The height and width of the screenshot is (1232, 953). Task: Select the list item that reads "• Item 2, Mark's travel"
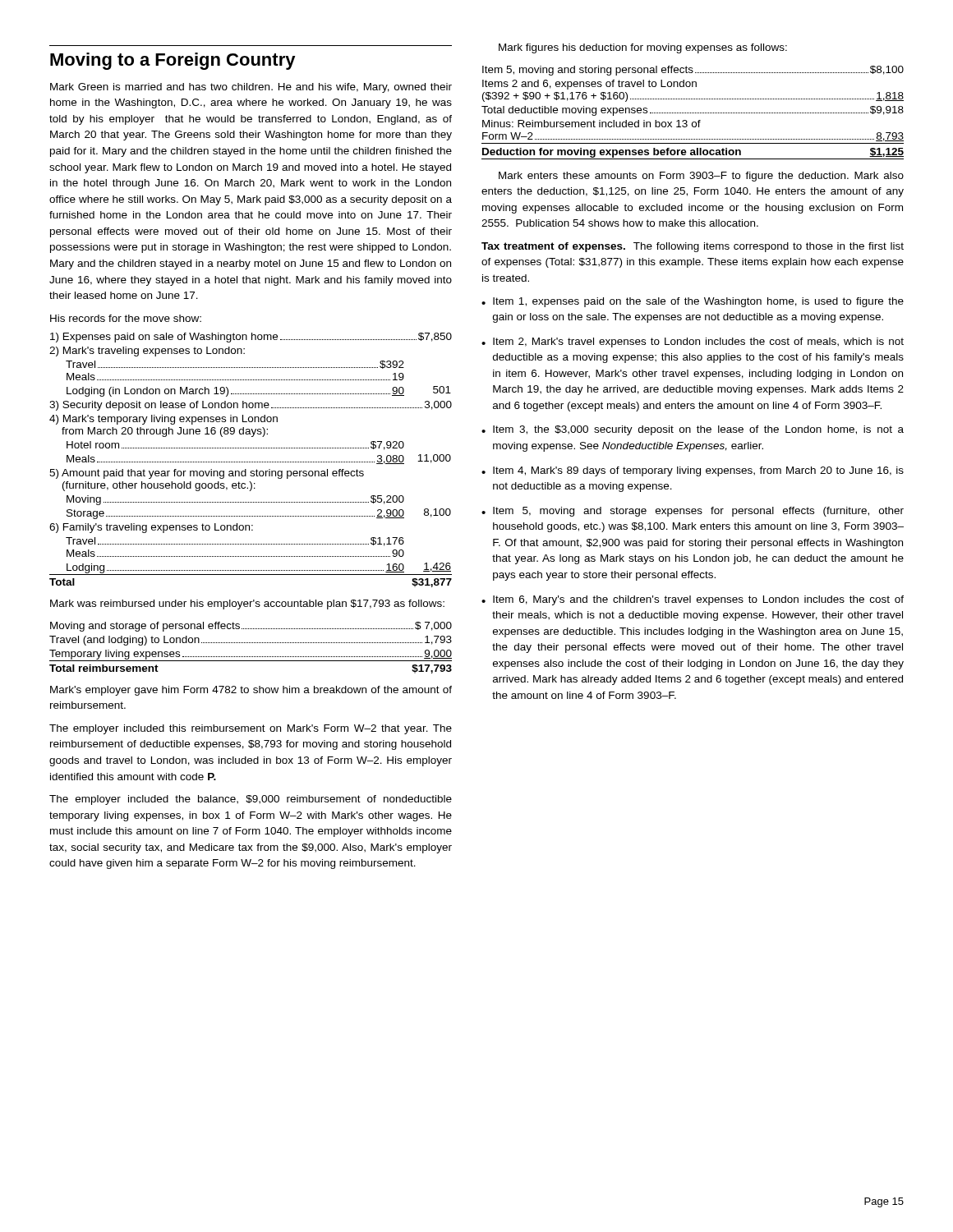(693, 373)
